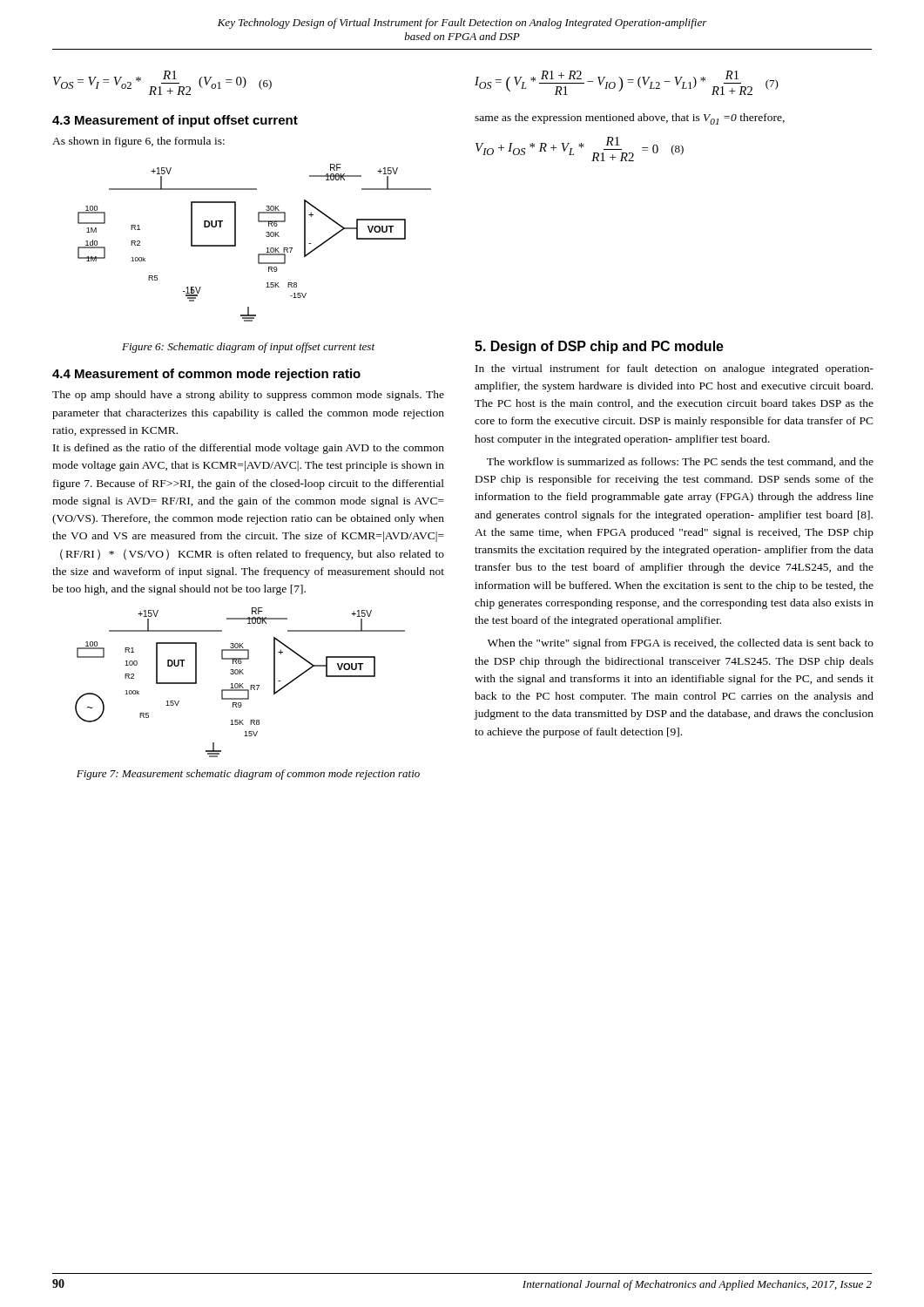The image size is (924, 1307).
Task: Click on the region starting "In the virtual instrument for"
Action: click(x=674, y=403)
